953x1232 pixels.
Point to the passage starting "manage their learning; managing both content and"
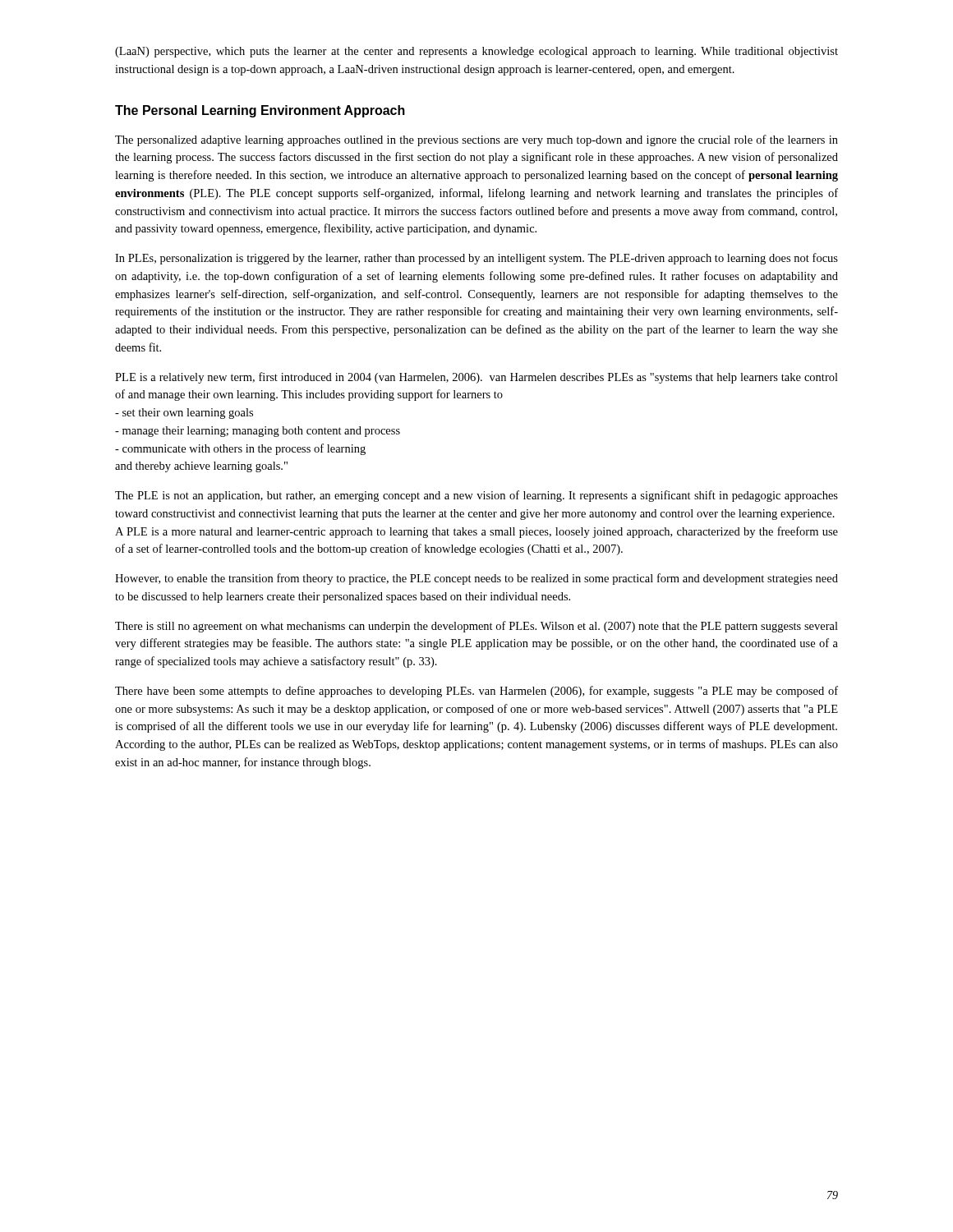tap(258, 432)
